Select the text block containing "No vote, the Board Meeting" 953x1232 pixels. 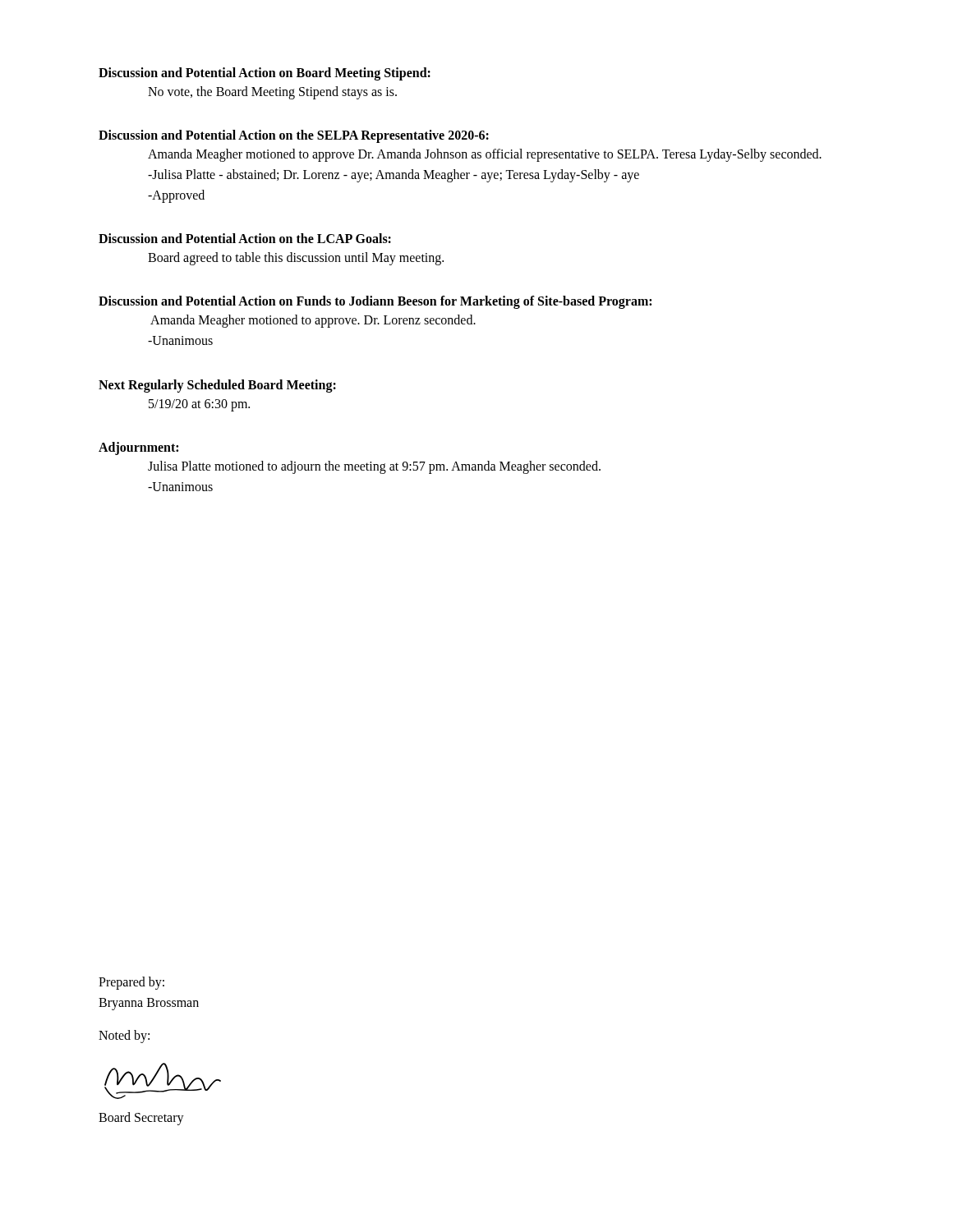tap(273, 92)
